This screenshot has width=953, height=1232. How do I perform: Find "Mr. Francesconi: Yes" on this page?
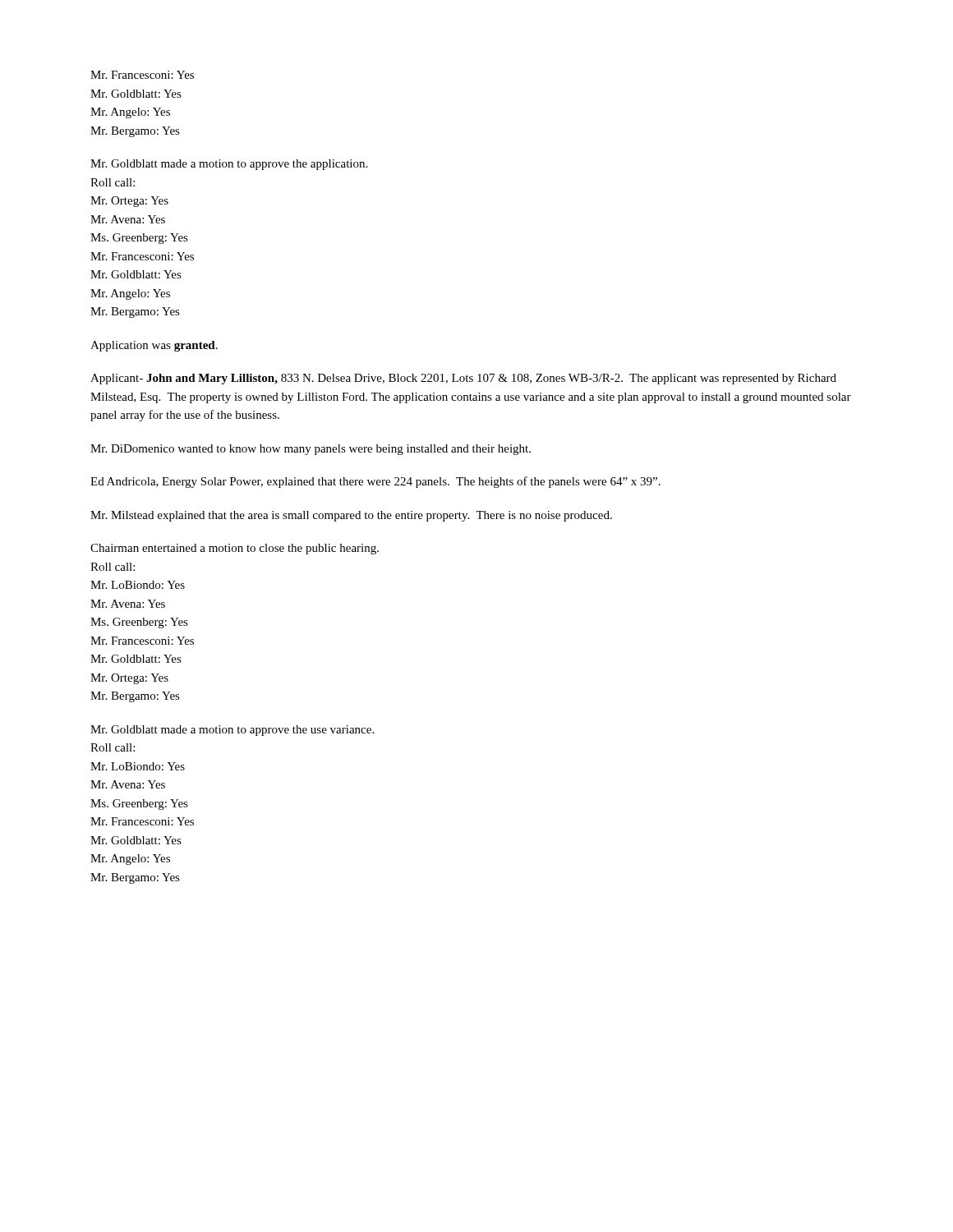pyautogui.click(x=142, y=75)
